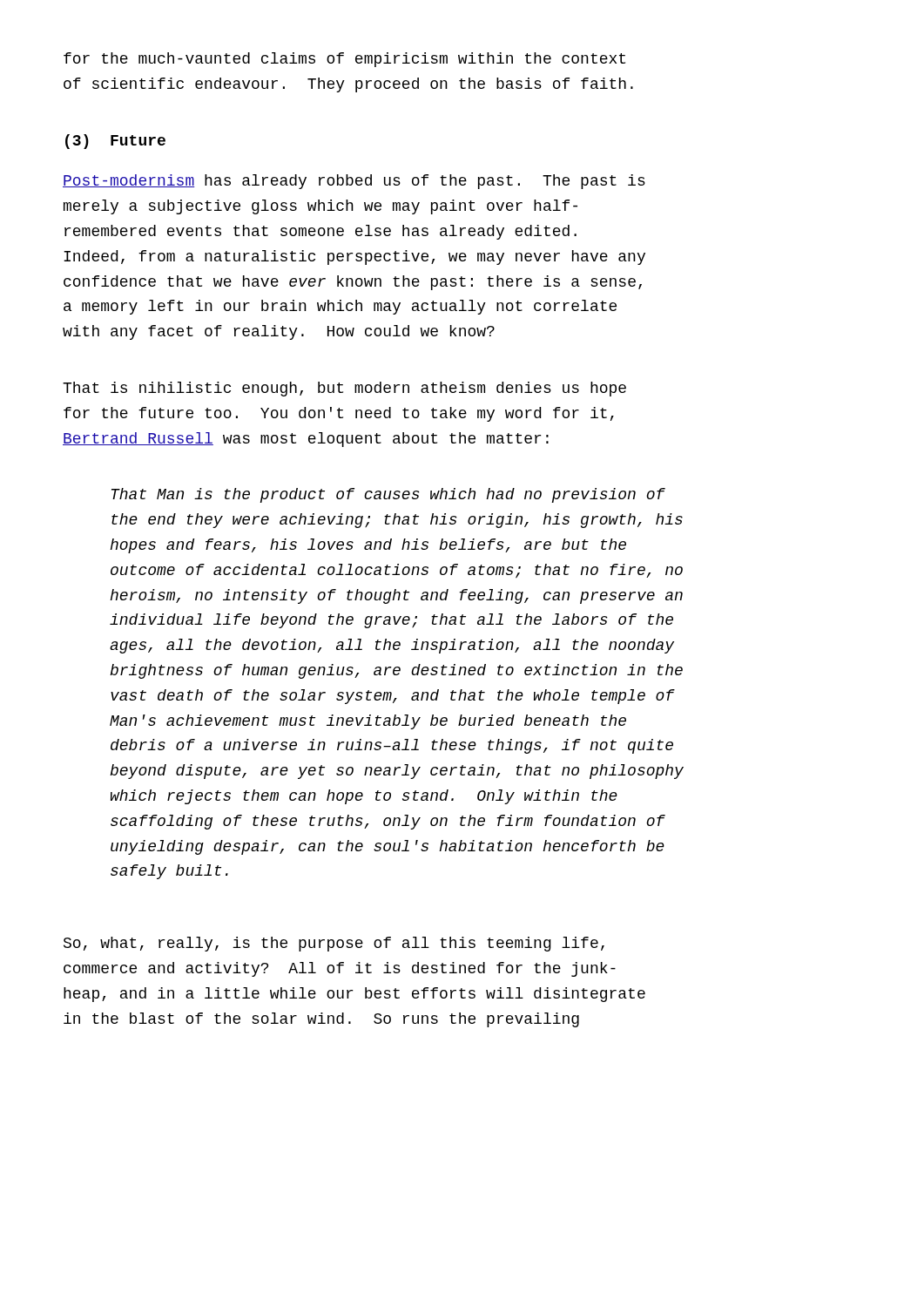Navigate to the block starting "That is nihilistic enough,"
This screenshot has width=924, height=1307.
tap(345, 414)
